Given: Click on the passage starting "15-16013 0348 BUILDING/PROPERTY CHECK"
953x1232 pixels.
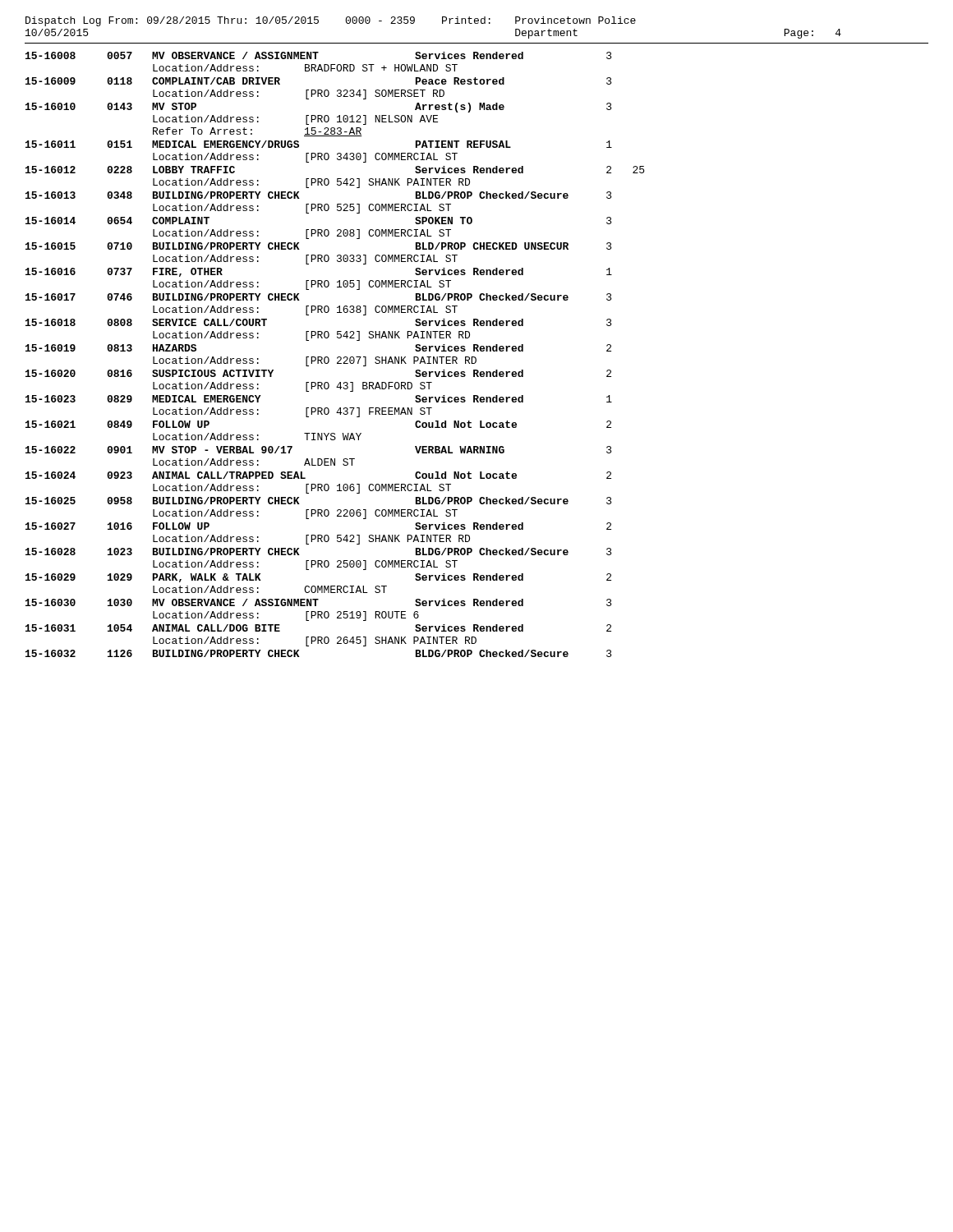Looking at the screenshot, I should [x=476, y=202].
